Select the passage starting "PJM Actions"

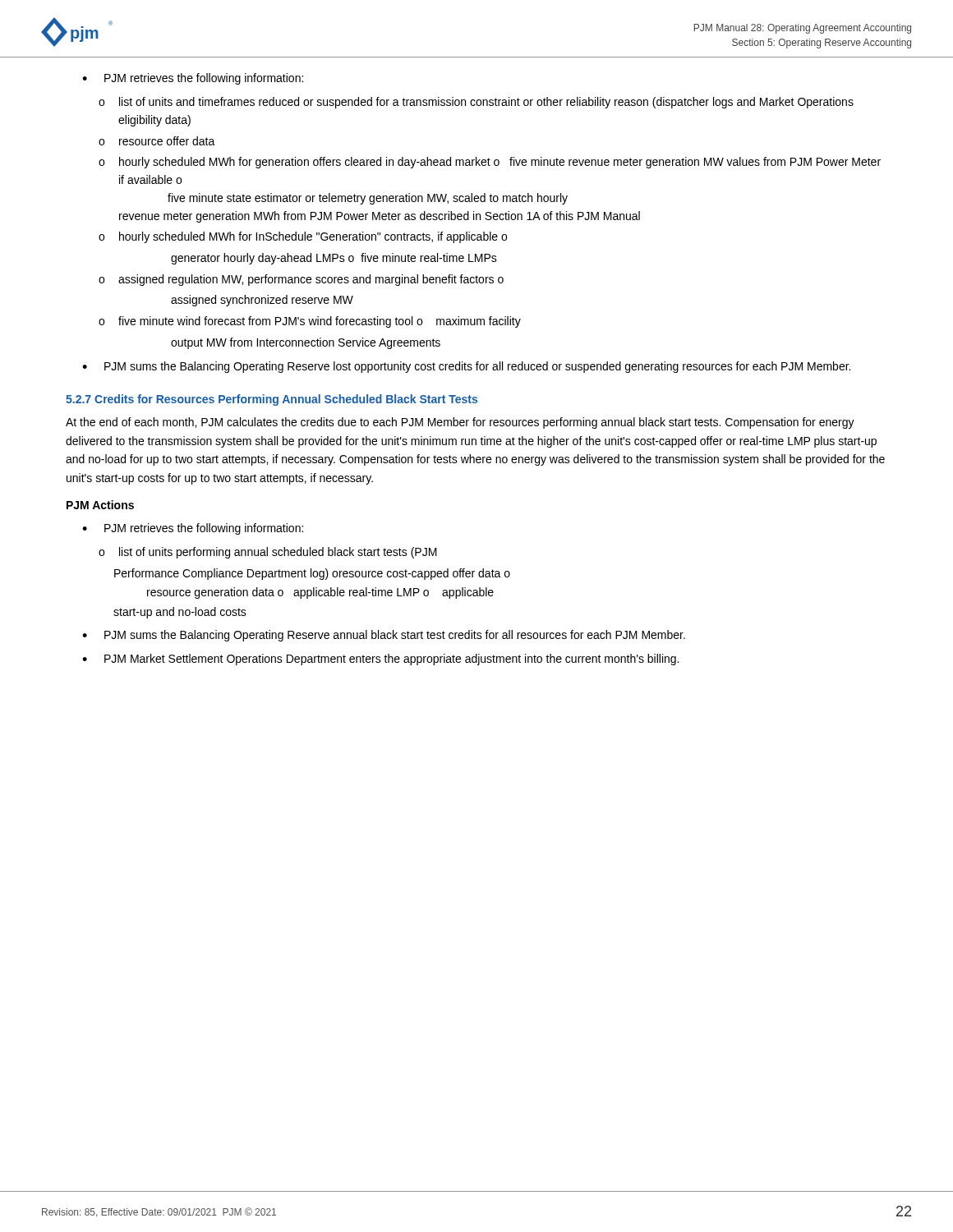[x=100, y=505]
